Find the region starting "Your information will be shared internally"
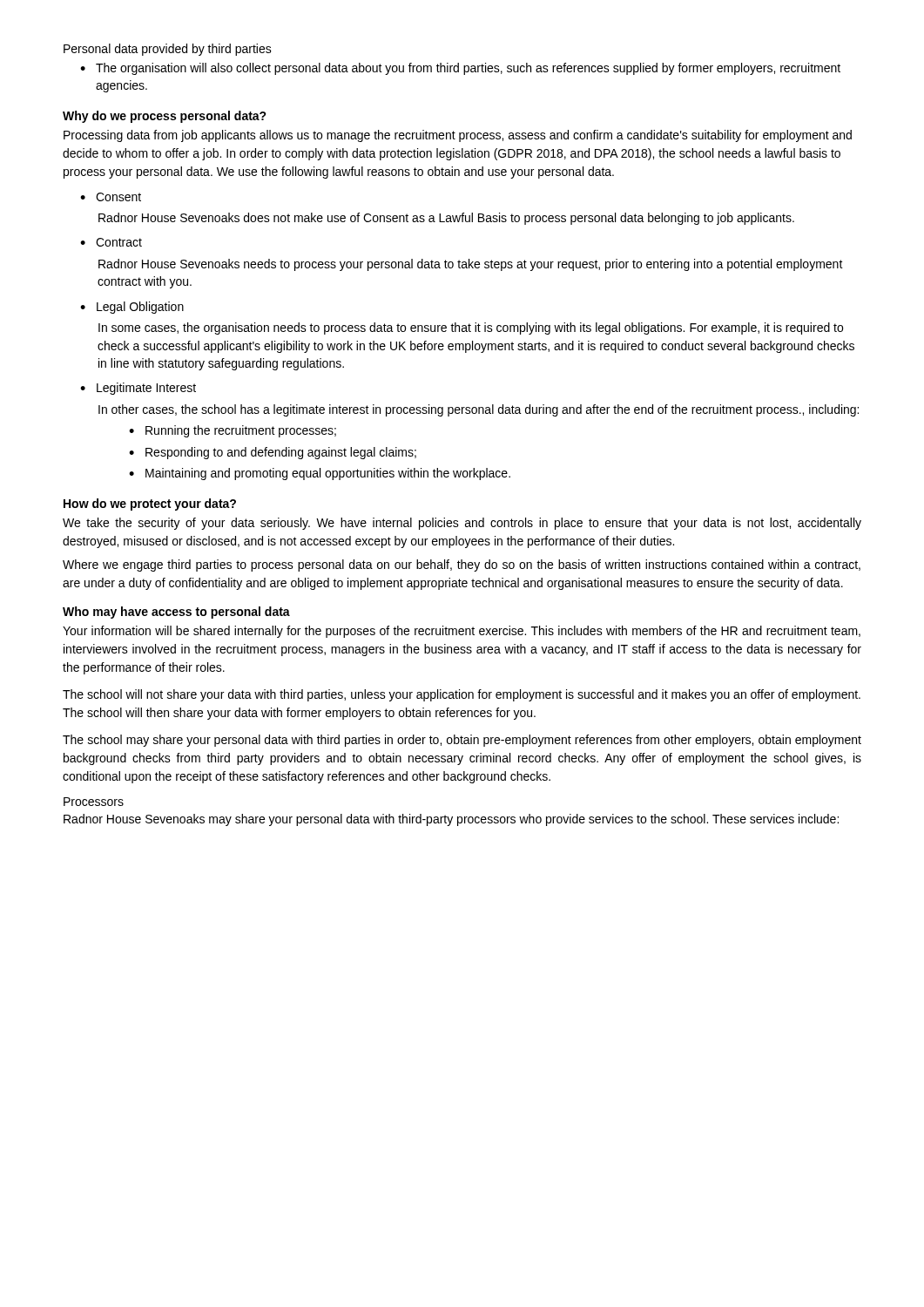The height and width of the screenshot is (1307, 924). coord(462,649)
